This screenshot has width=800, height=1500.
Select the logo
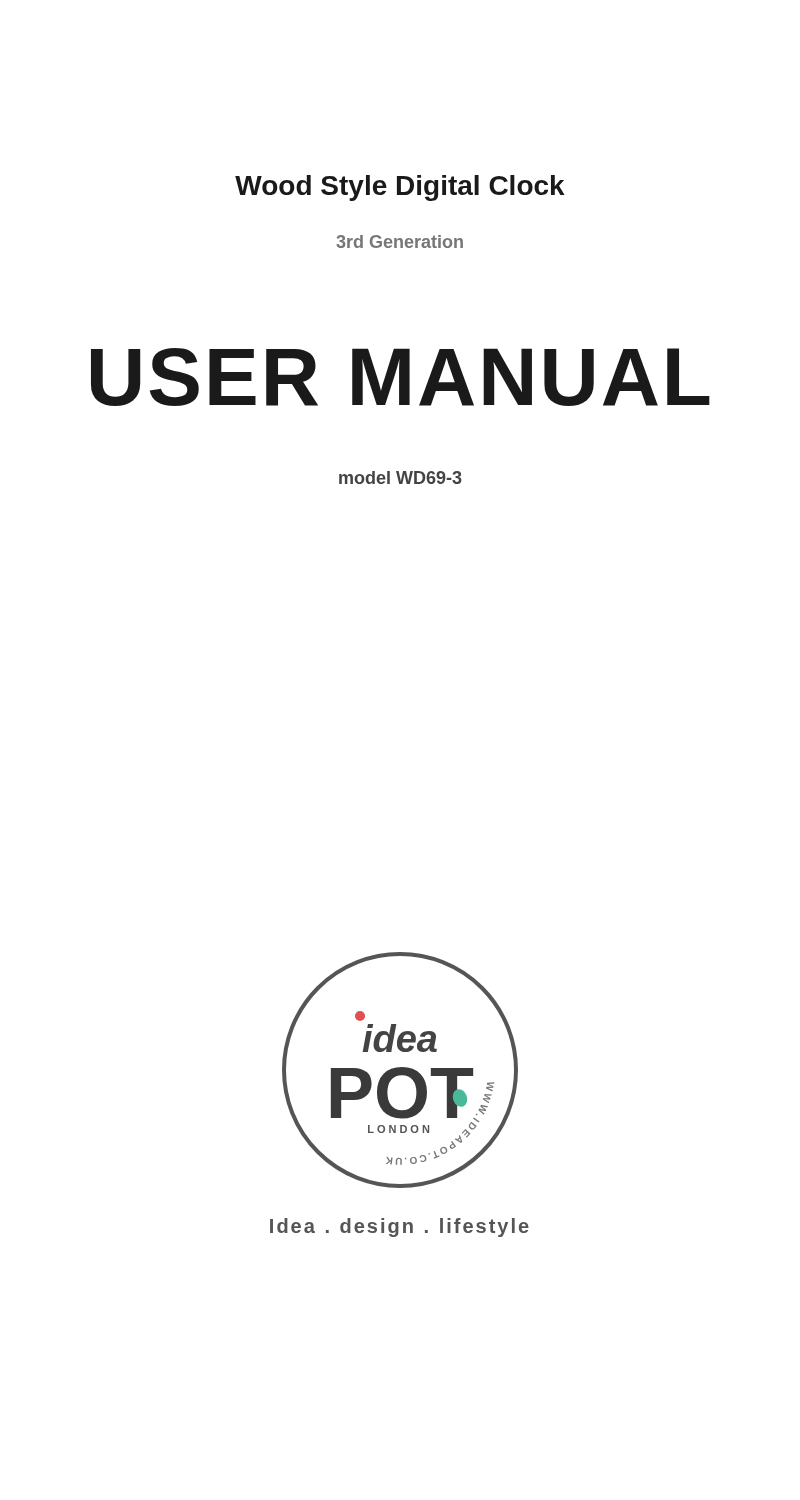(400, 1070)
